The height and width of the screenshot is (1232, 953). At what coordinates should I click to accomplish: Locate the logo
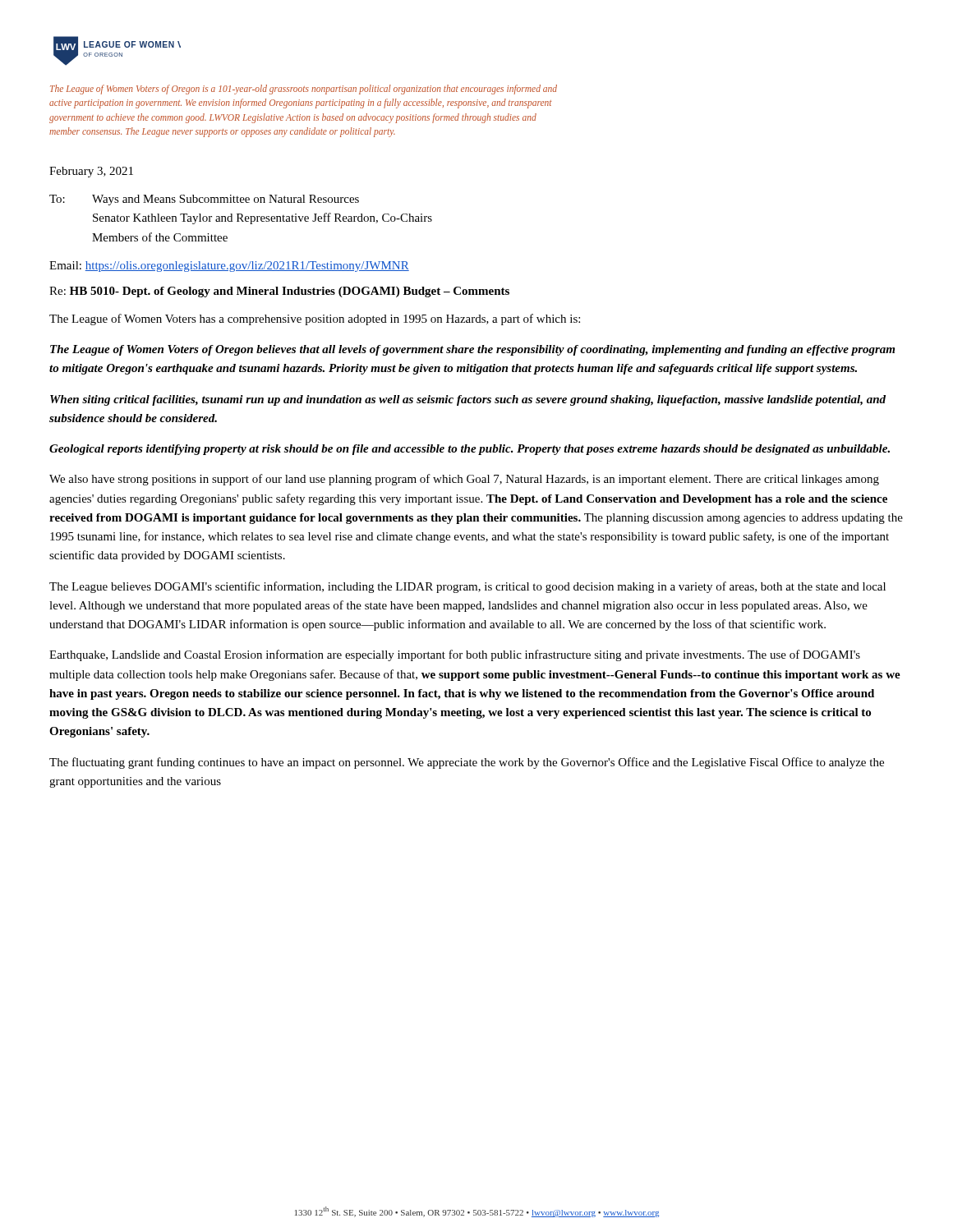point(476,53)
